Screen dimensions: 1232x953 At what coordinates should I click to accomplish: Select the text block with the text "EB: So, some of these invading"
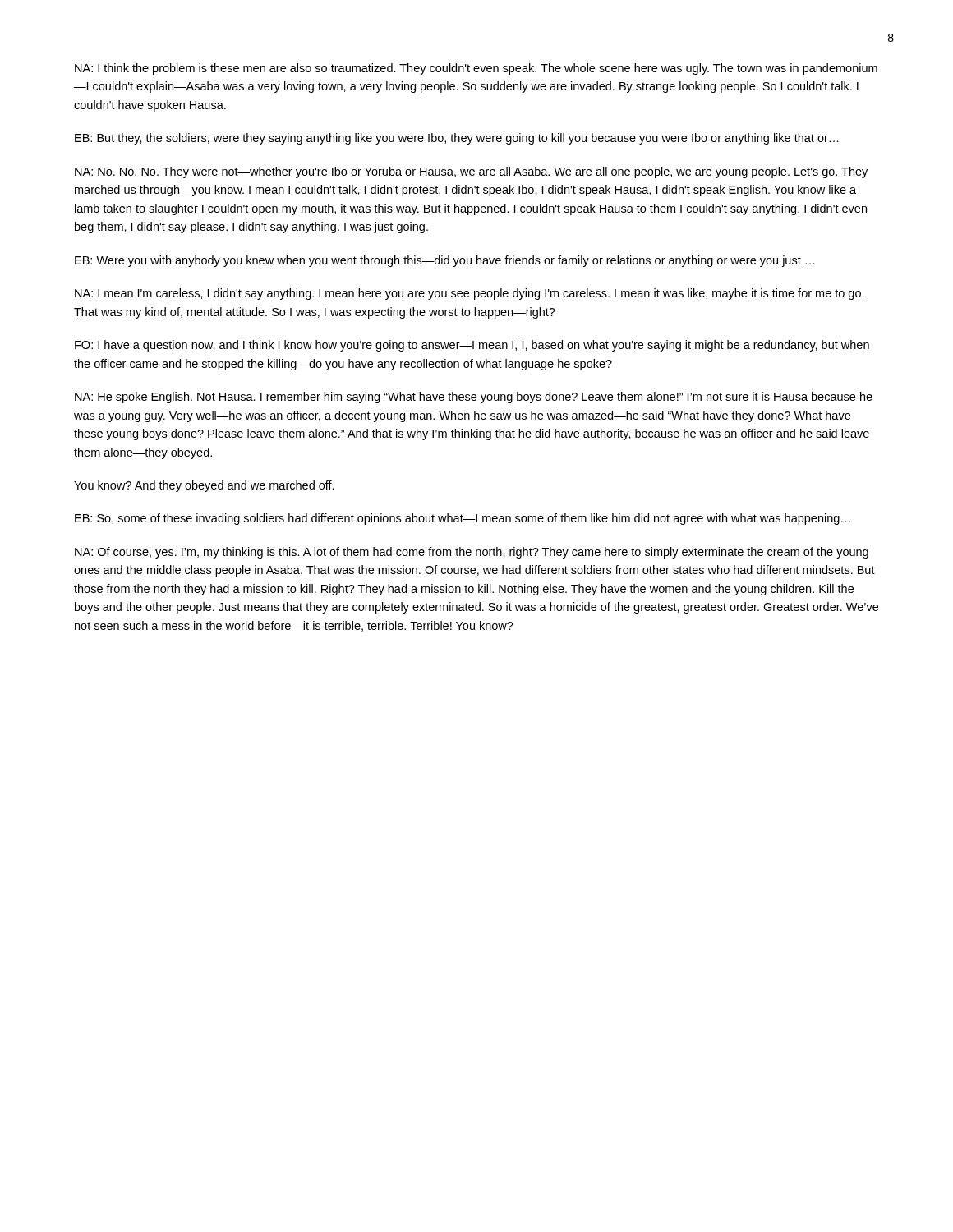pyautogui.click(x=463, y=519)
